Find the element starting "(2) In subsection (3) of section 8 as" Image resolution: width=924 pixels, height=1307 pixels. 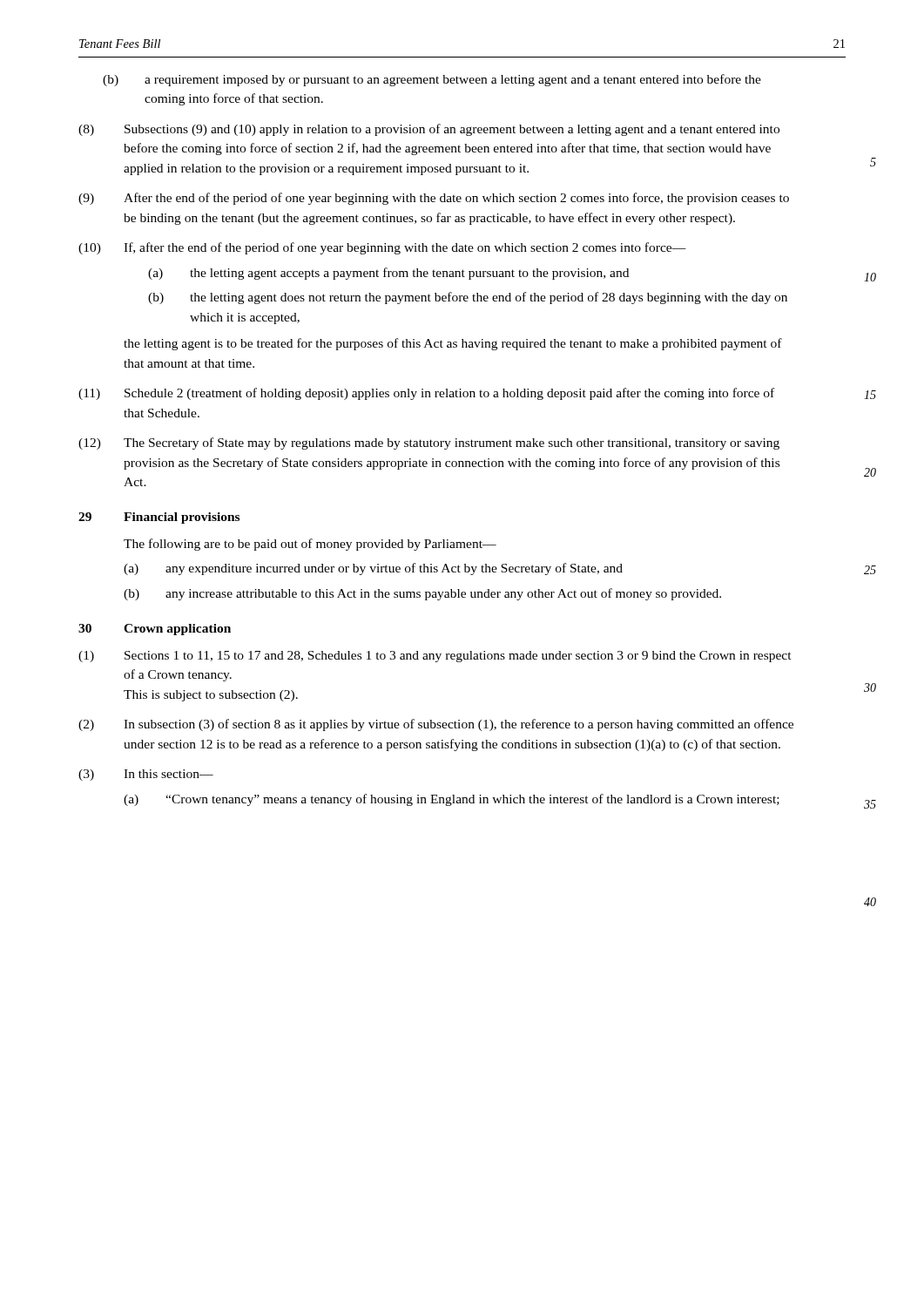[438, 734]
